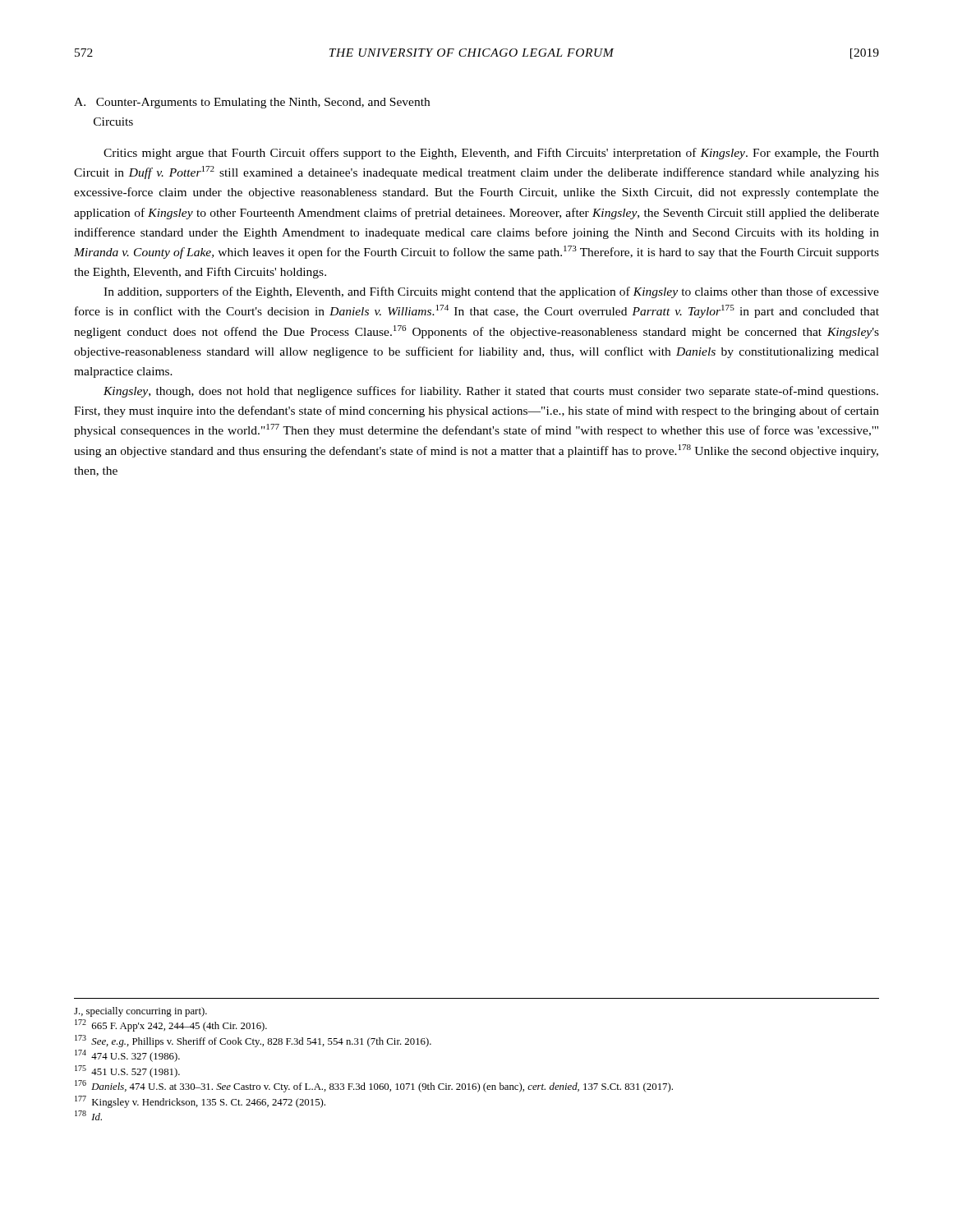Point to the element starting "177 Kingsley v. Hendrickson, 135 S. Ct."
This screenshot has width=953, height=1232.
coord(200,1101)
